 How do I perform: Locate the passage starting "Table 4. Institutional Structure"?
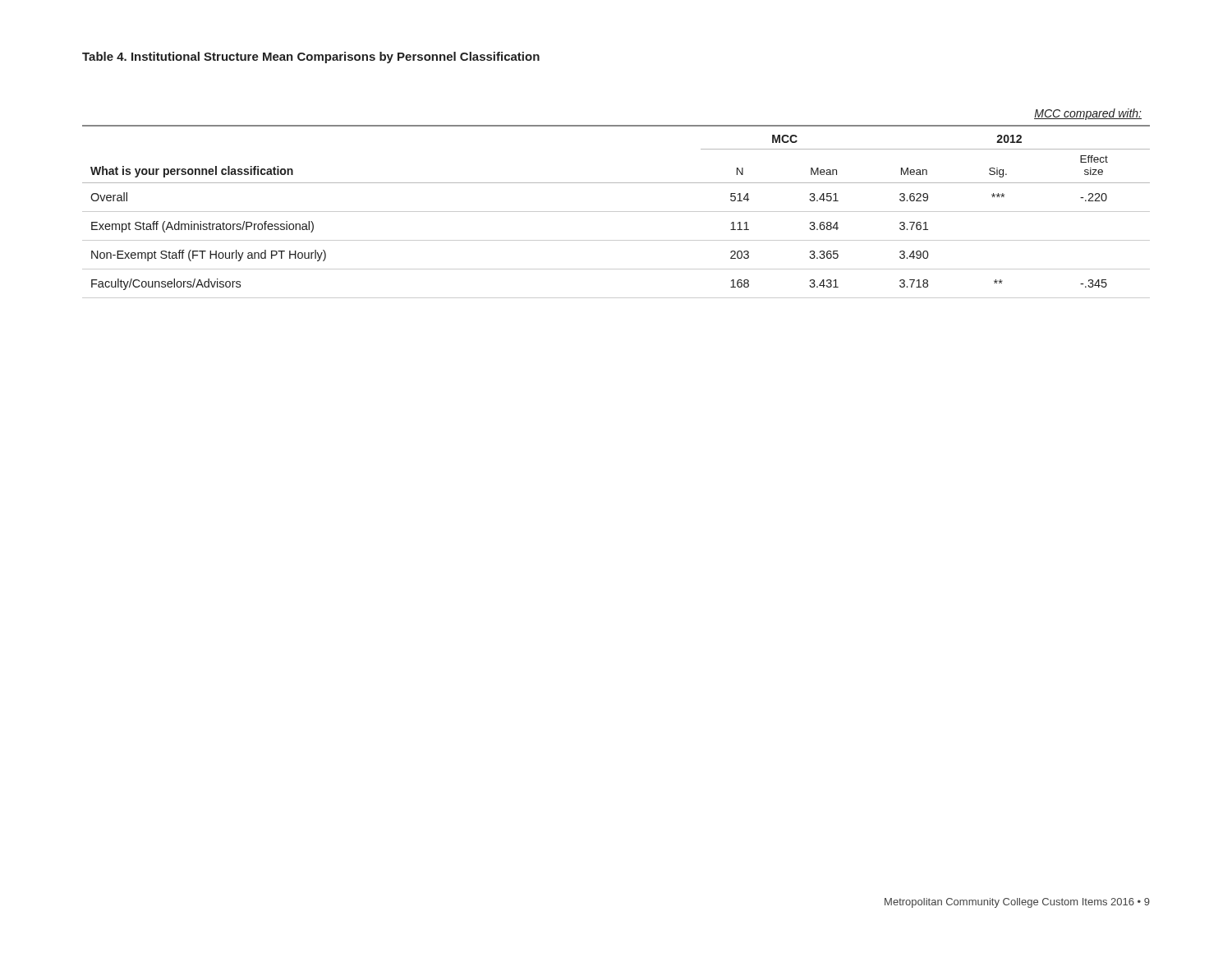tap(311, 56)
